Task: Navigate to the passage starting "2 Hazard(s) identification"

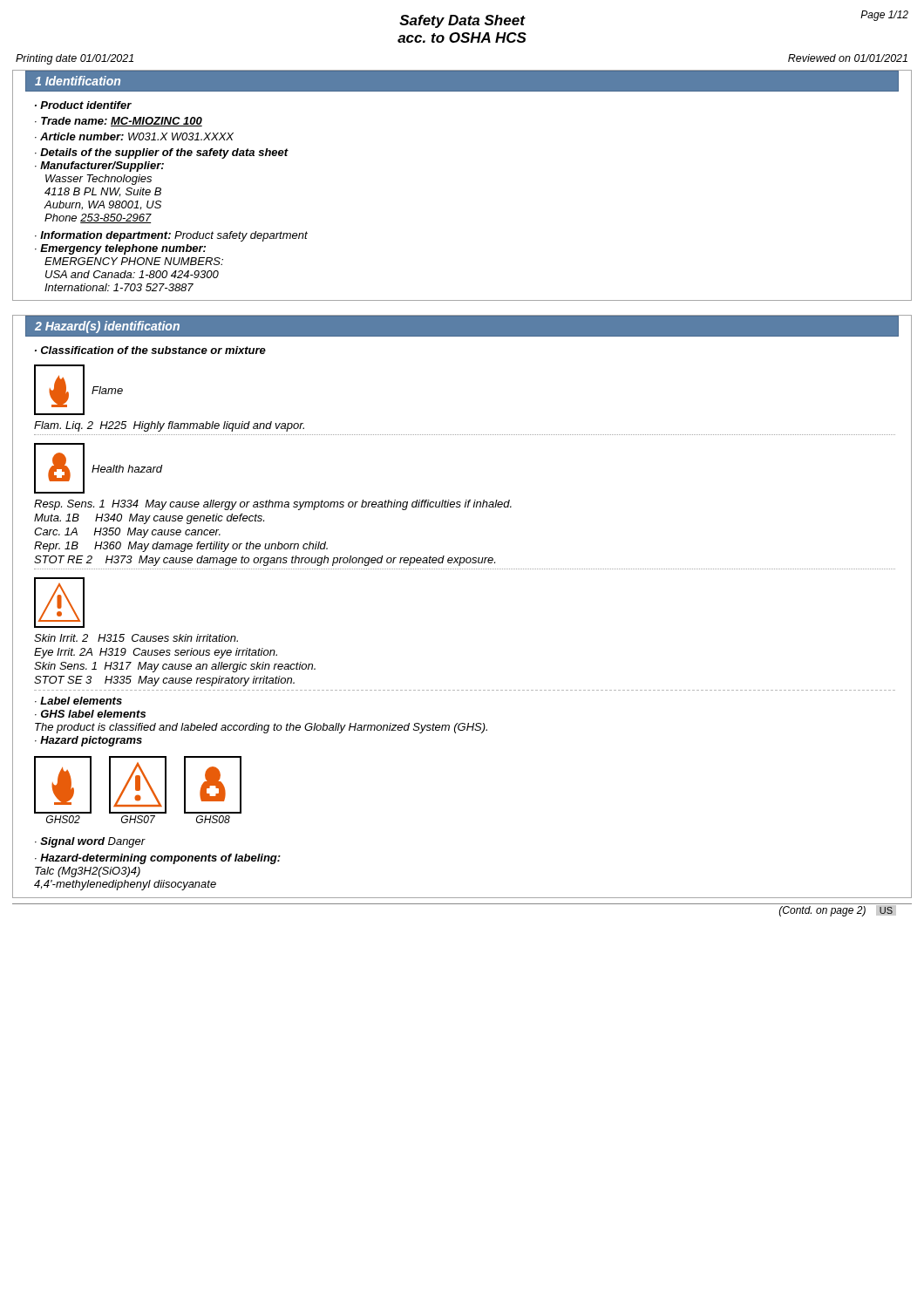Action: 107,326
